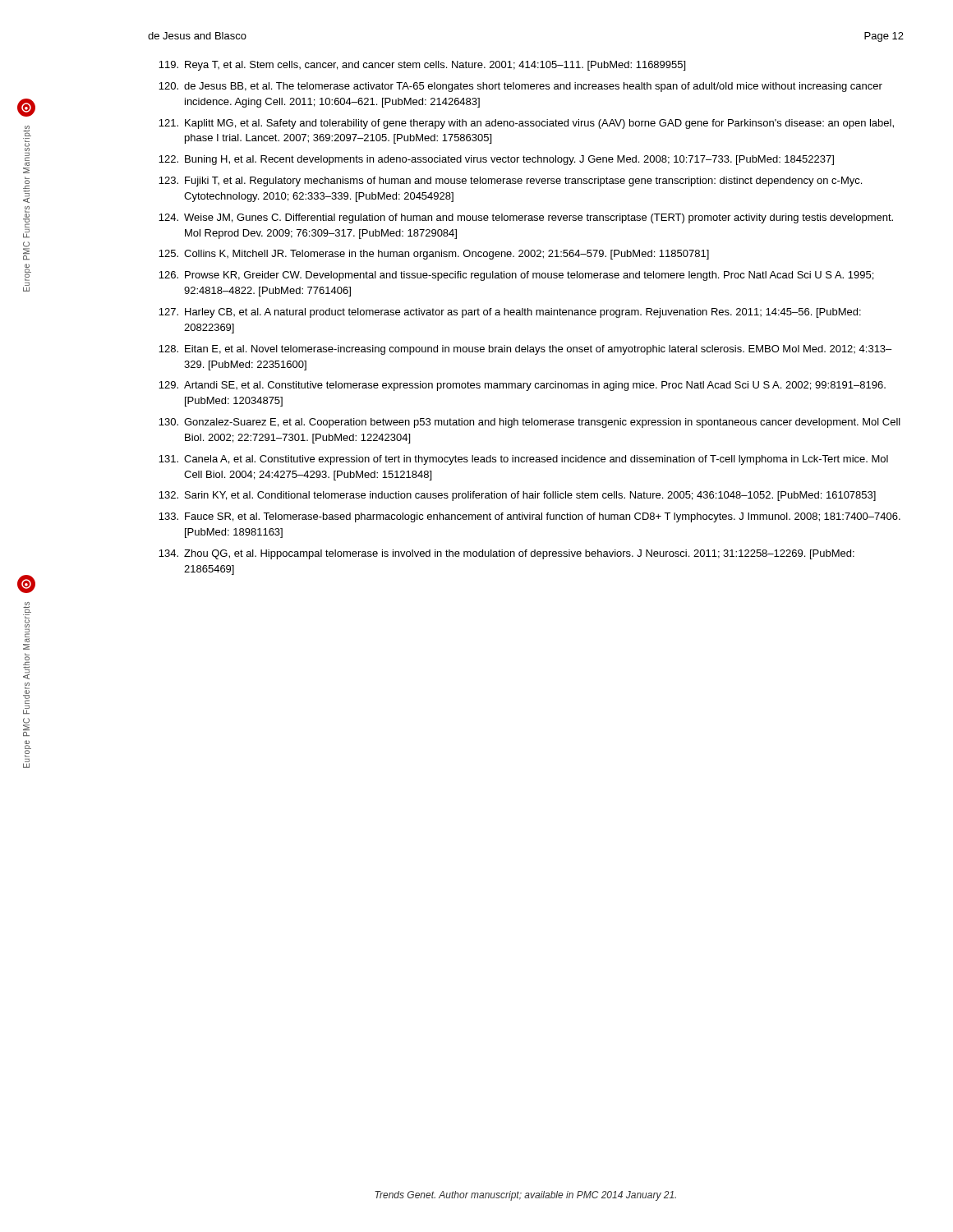Navigate to the element starting "134. Zhou QG, et al."
Screen dimensions: 1232x953
(526, 562)
